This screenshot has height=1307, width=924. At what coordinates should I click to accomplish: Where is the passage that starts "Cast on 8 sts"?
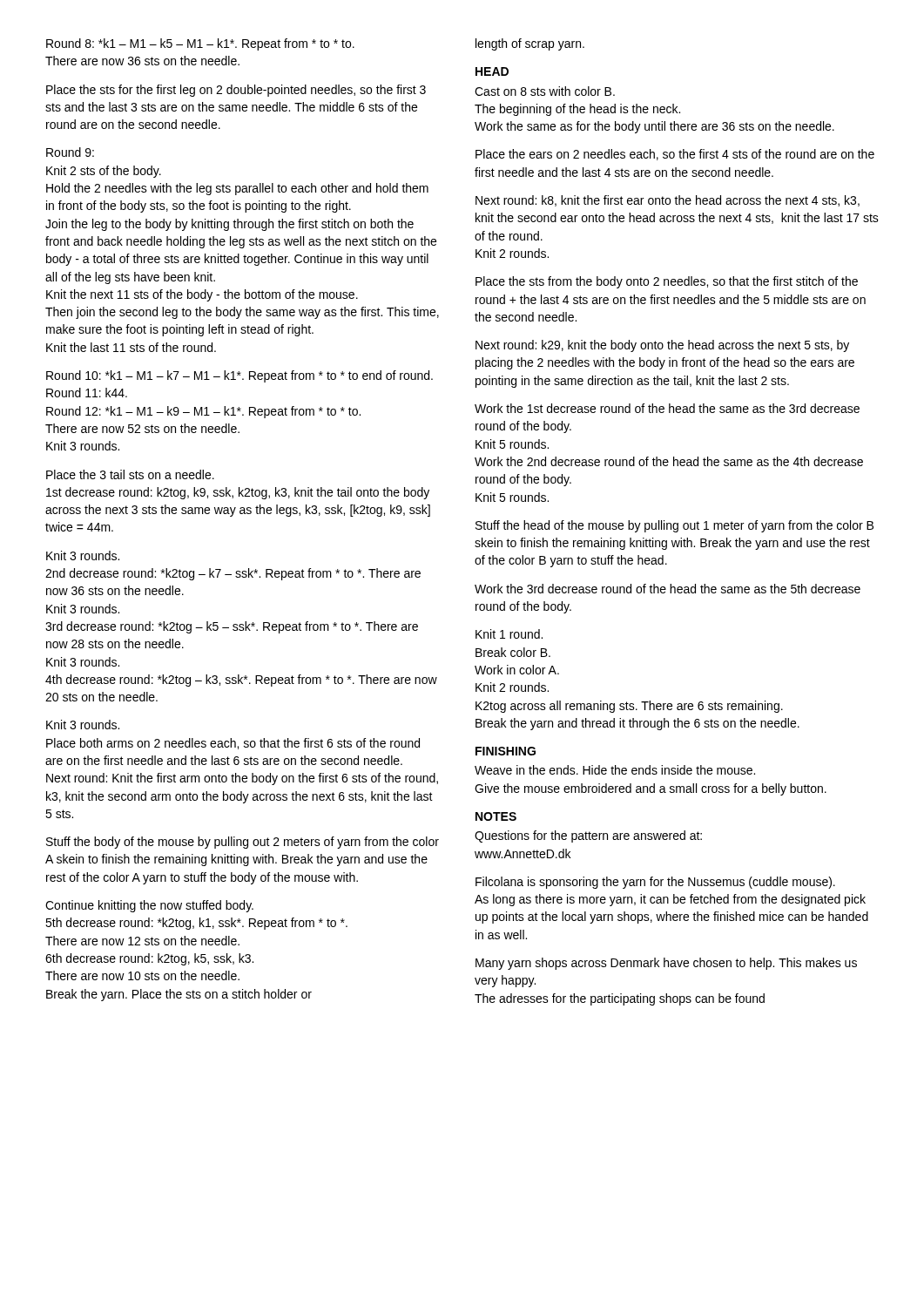[655, 109]
